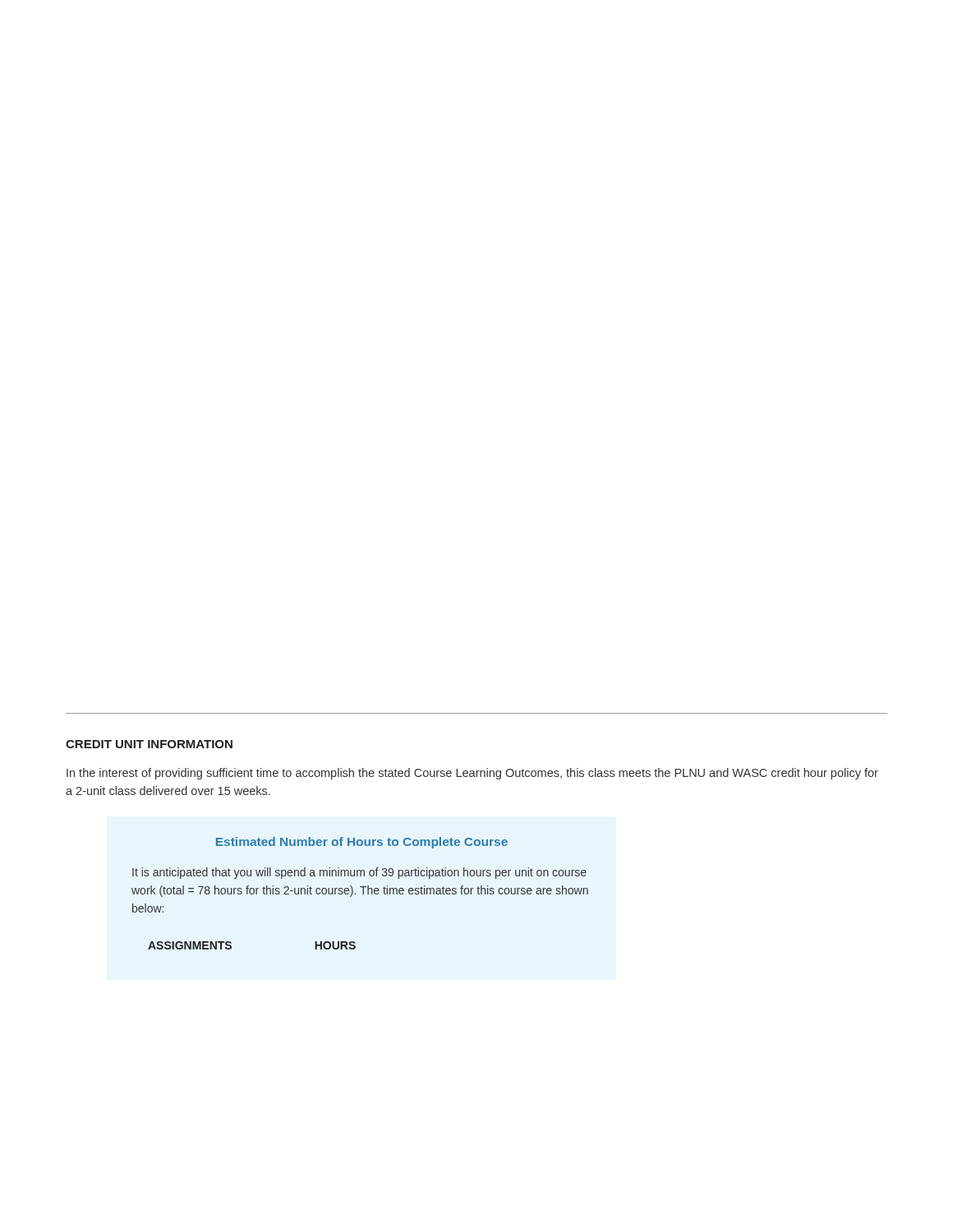Point to the text starting "In the interest"
953x1232 pixels.
[476, 782]
